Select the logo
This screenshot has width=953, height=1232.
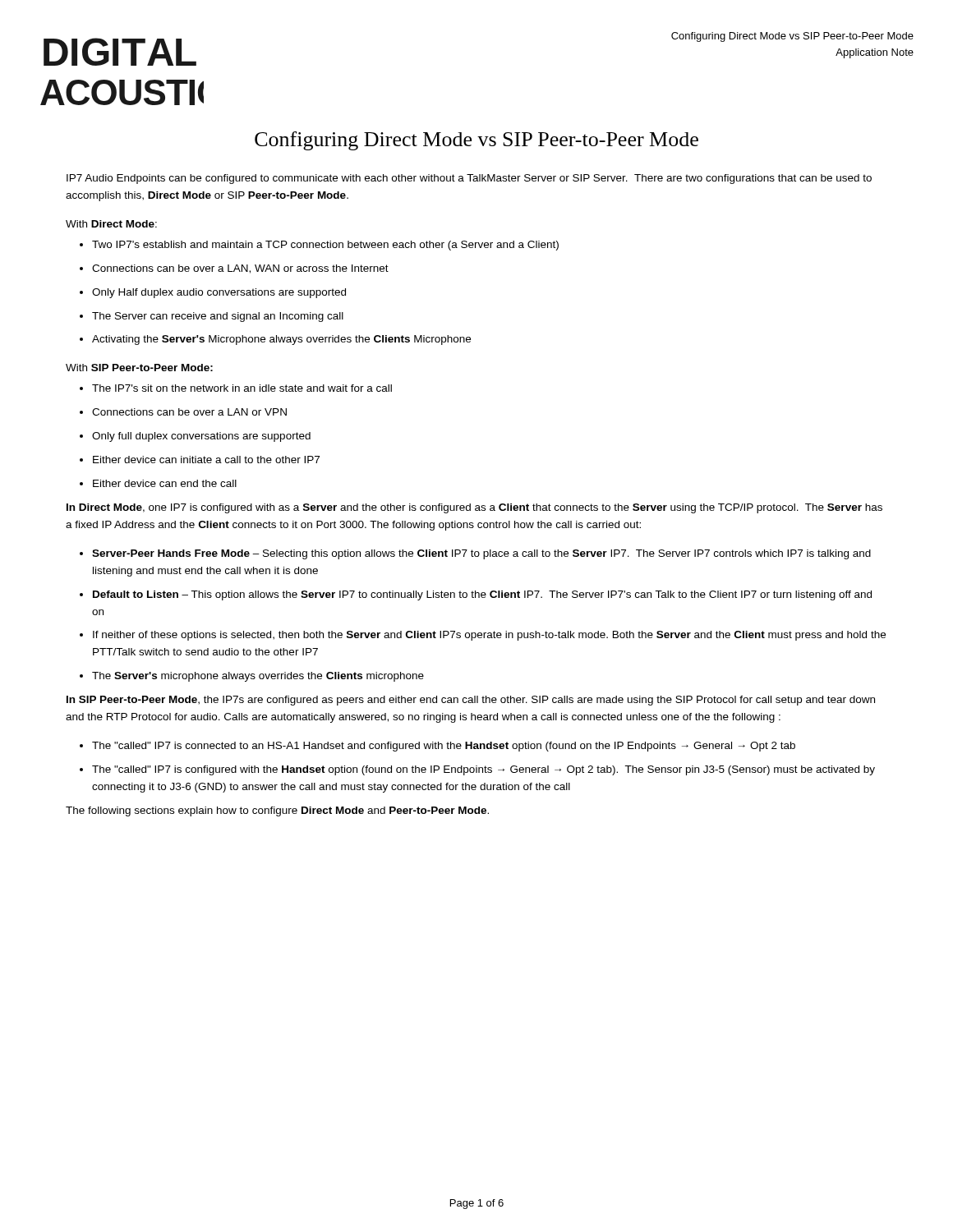[126, 67]
